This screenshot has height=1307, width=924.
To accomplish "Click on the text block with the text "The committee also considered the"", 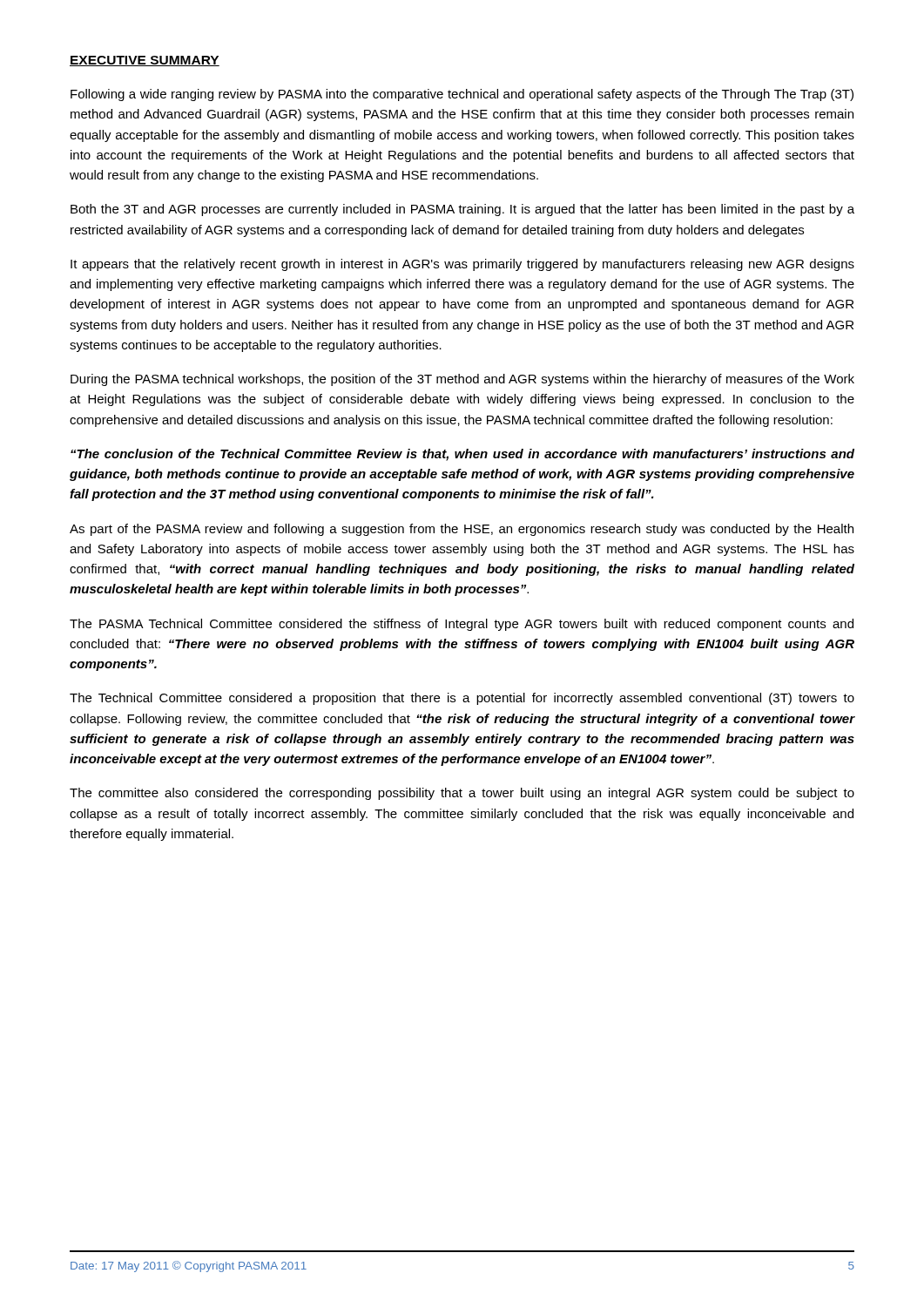I will coord(462,813).
